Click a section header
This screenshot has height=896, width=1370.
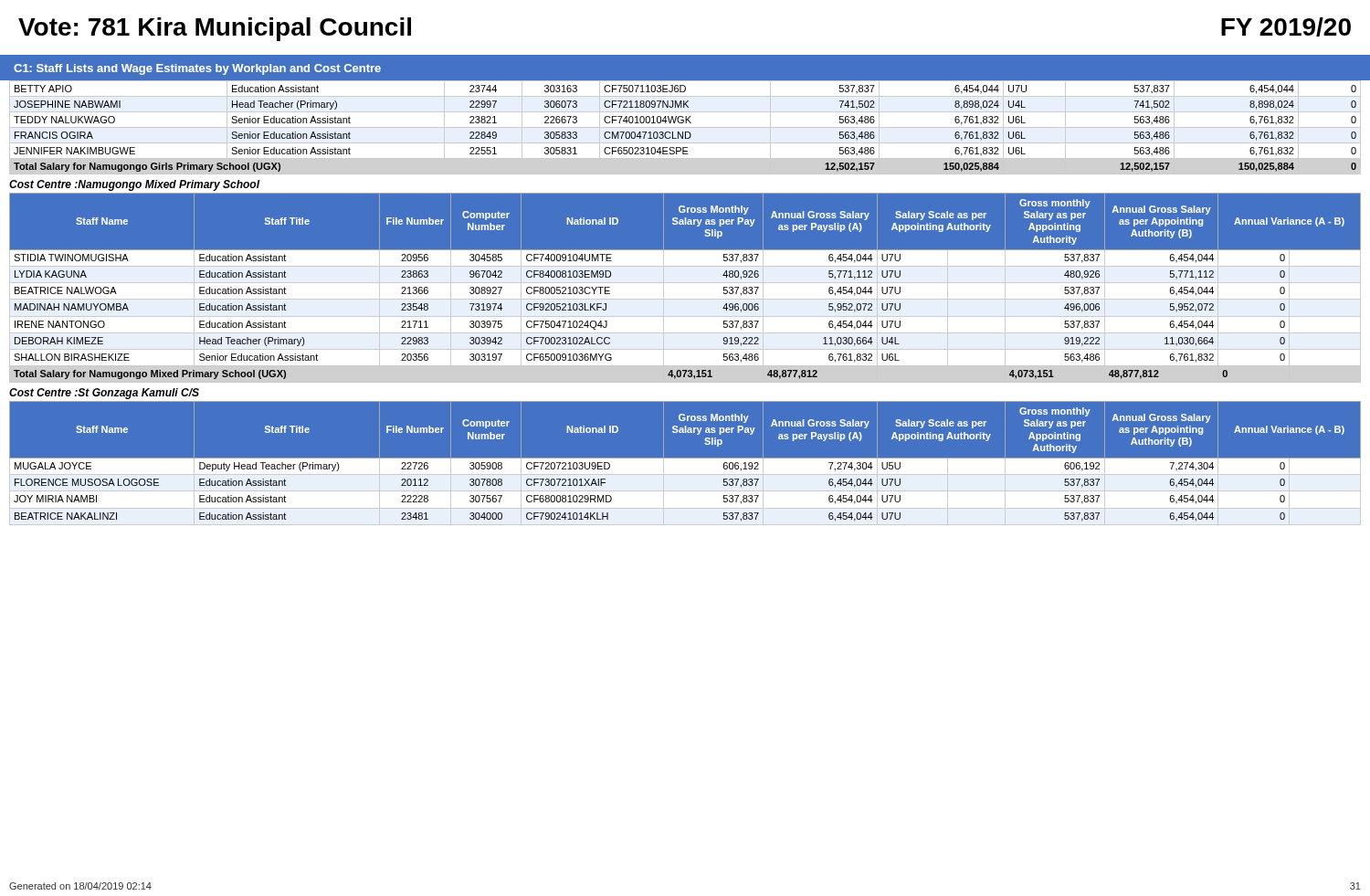pyautogui.click(x=197, y=68)
